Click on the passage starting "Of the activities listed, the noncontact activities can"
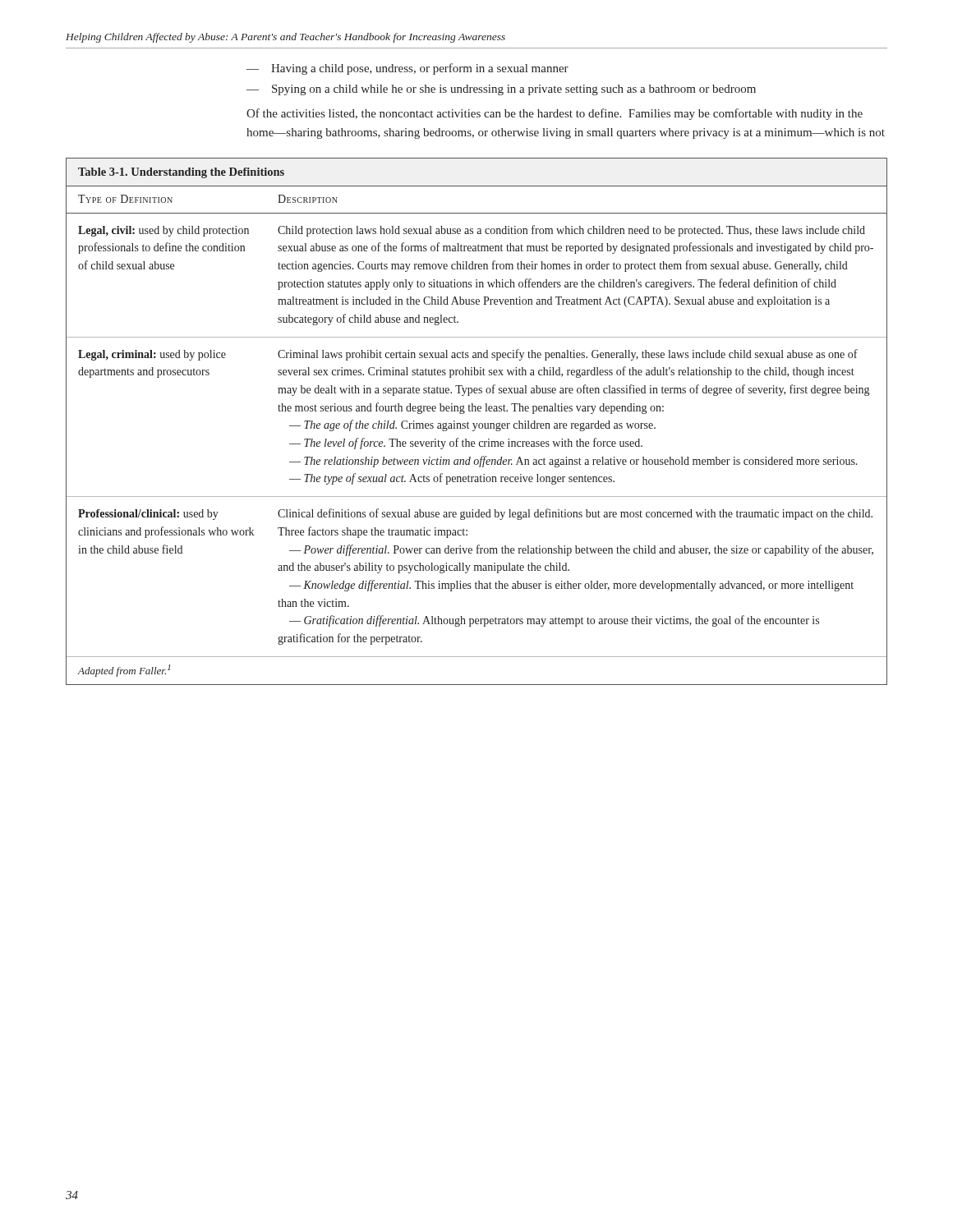 566,123
